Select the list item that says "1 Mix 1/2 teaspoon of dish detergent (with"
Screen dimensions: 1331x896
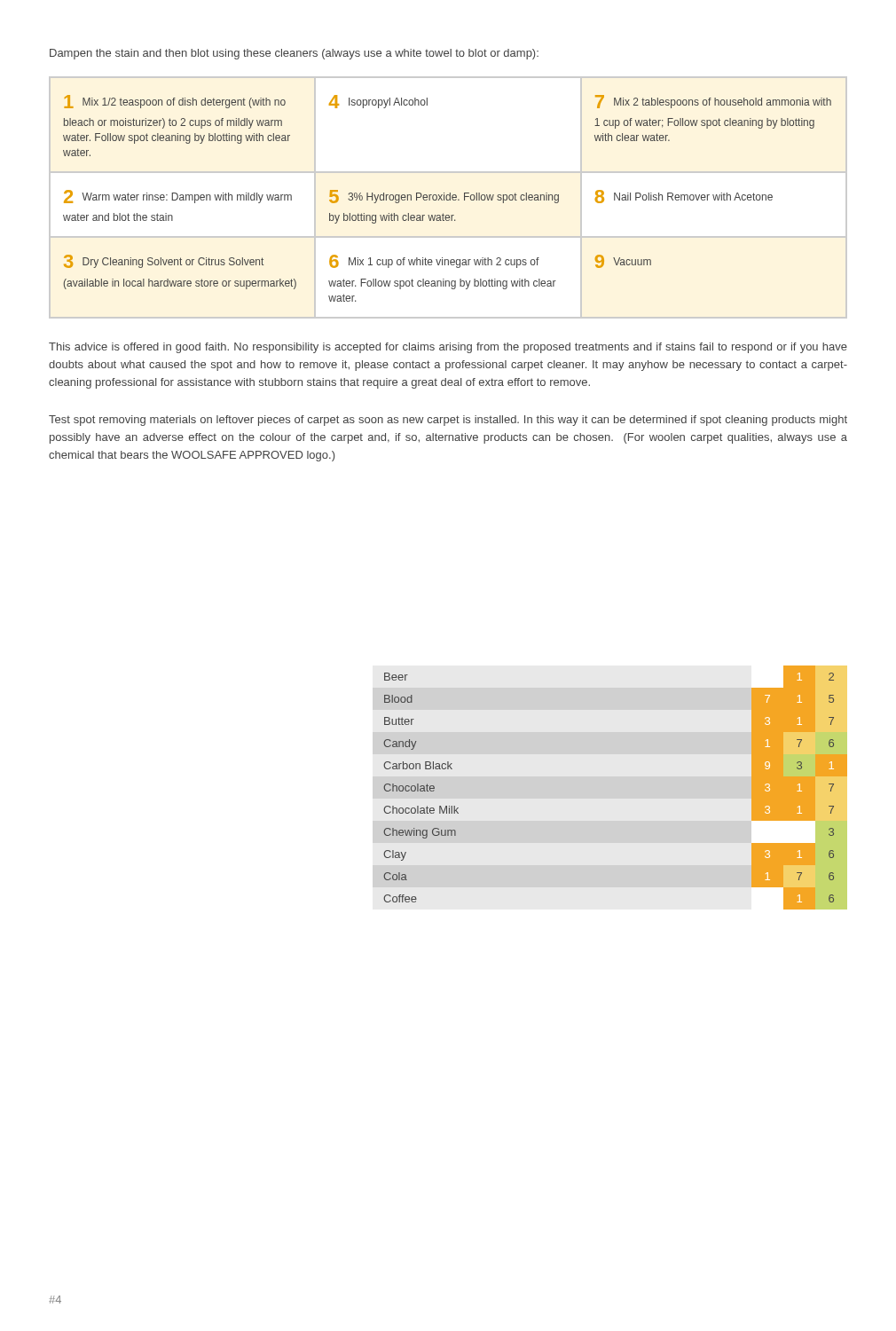pyautogui.click(x=177, y=124)
